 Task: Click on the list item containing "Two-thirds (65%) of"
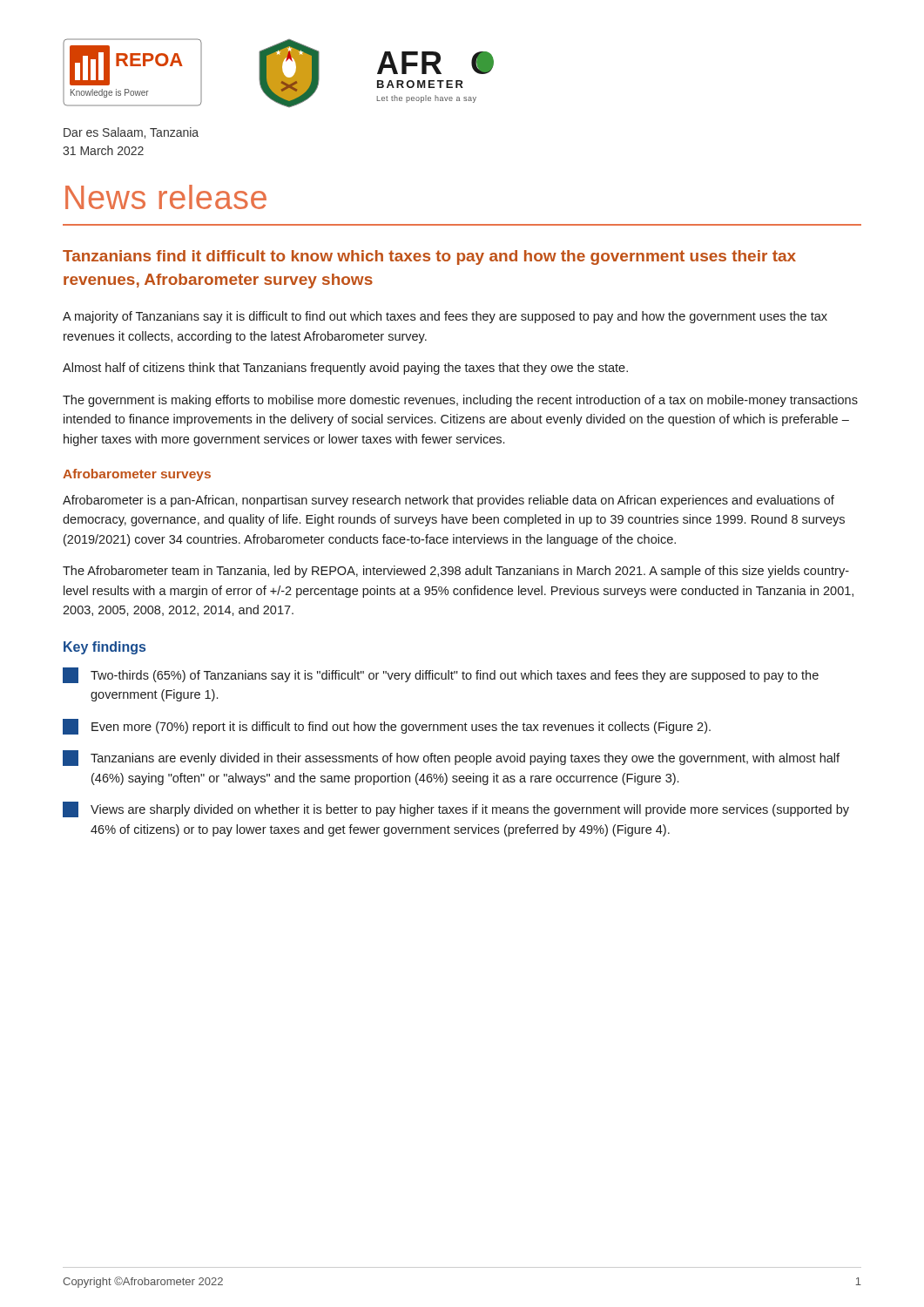[462, 685]
